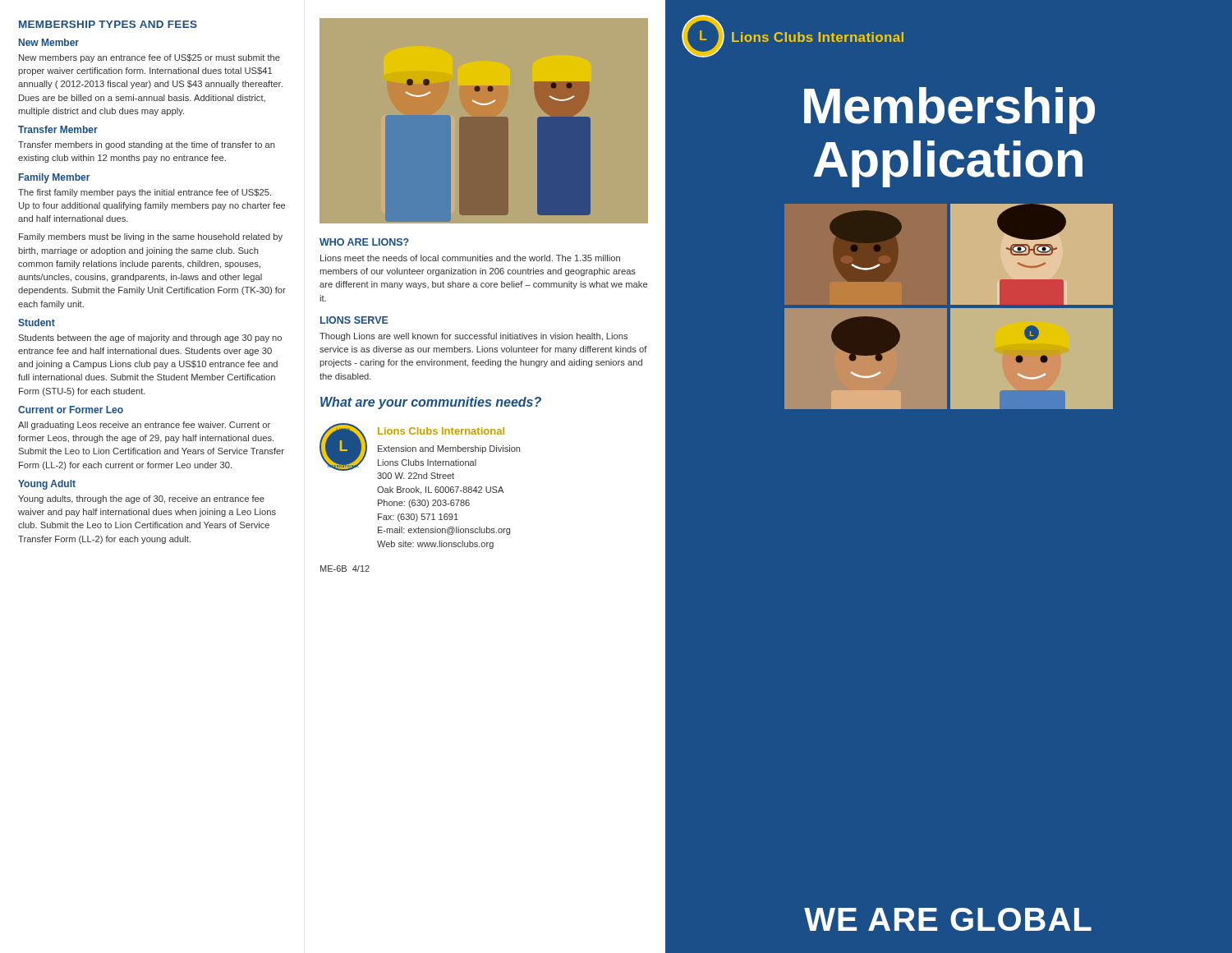Locate the block starting "New members pay an entrance fee"
Screen dimensions: 953x1232
[x=151, y=84]
